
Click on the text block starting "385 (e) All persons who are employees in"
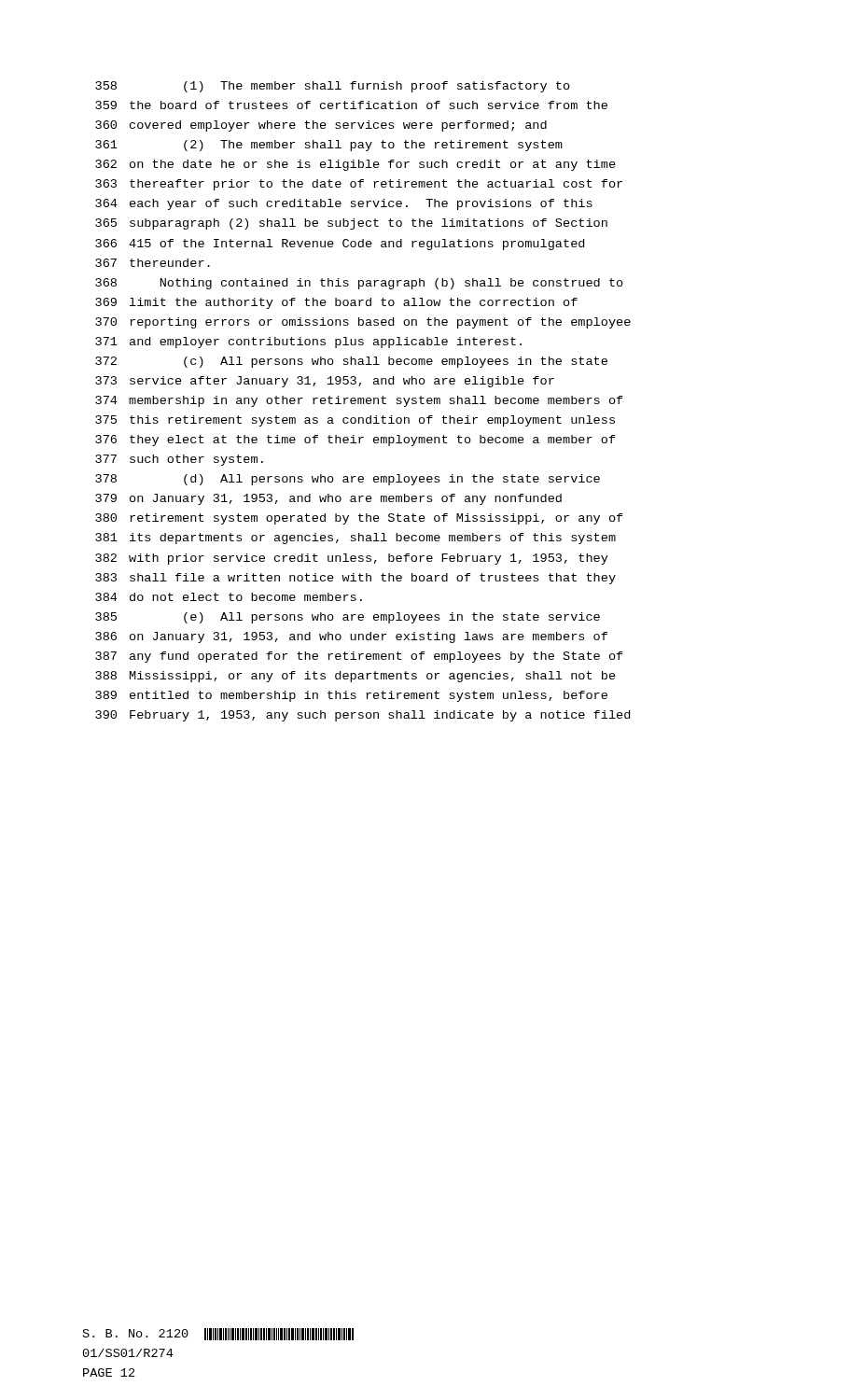pyautogui.click(x=432, y=617)
